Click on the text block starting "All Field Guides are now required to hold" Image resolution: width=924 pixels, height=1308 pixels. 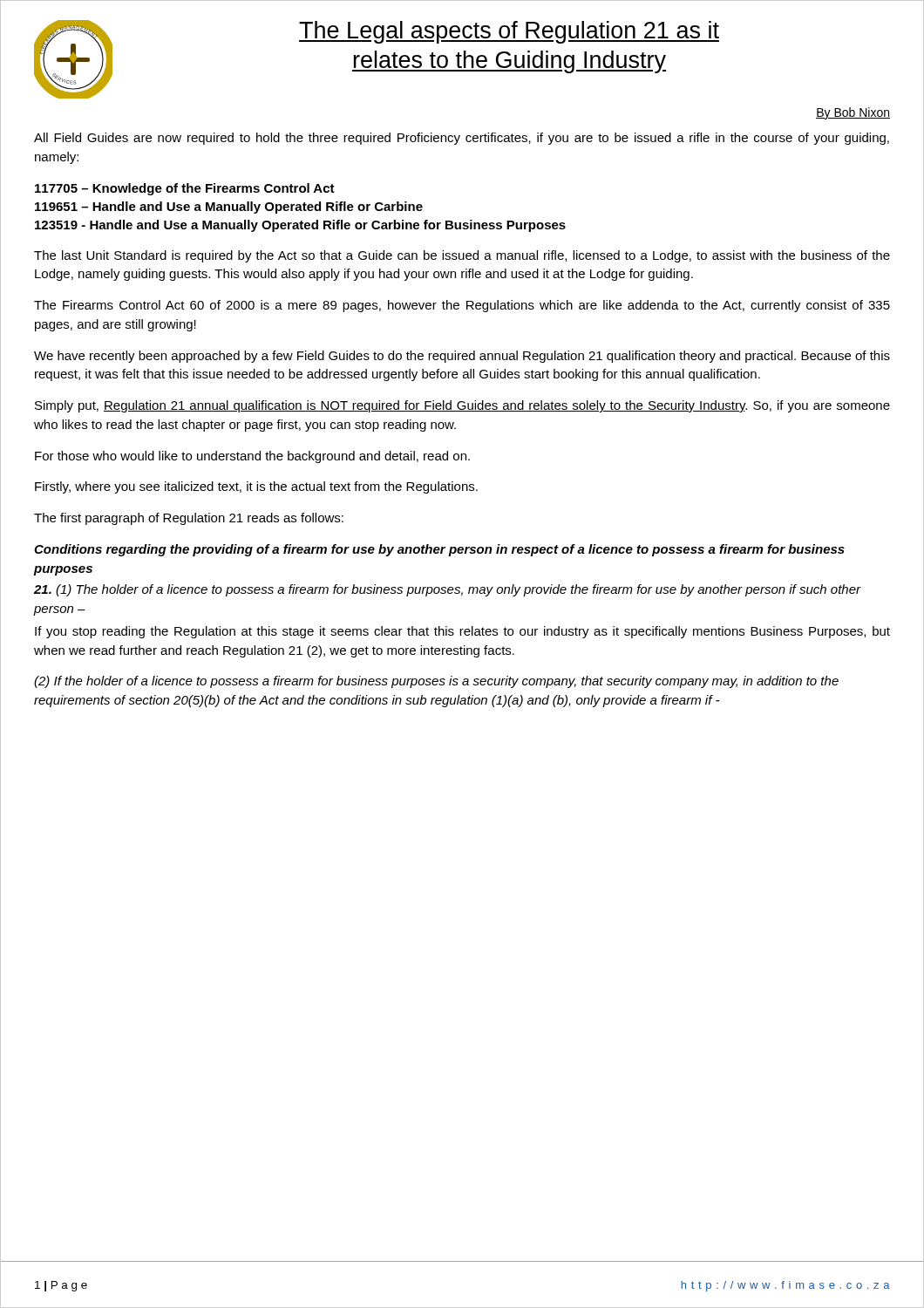[462, 147]
